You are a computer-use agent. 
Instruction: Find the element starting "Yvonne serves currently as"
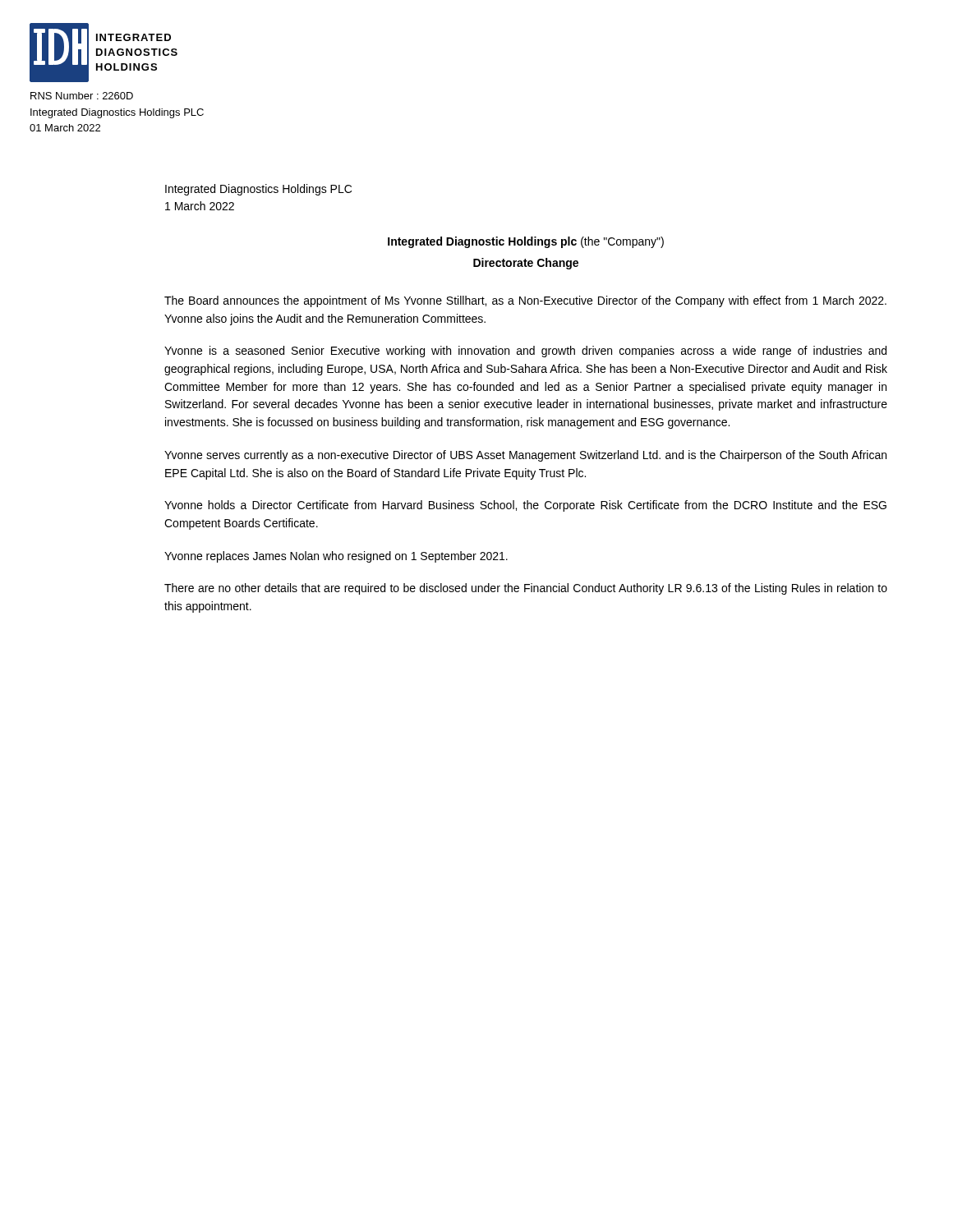point(526,464)
